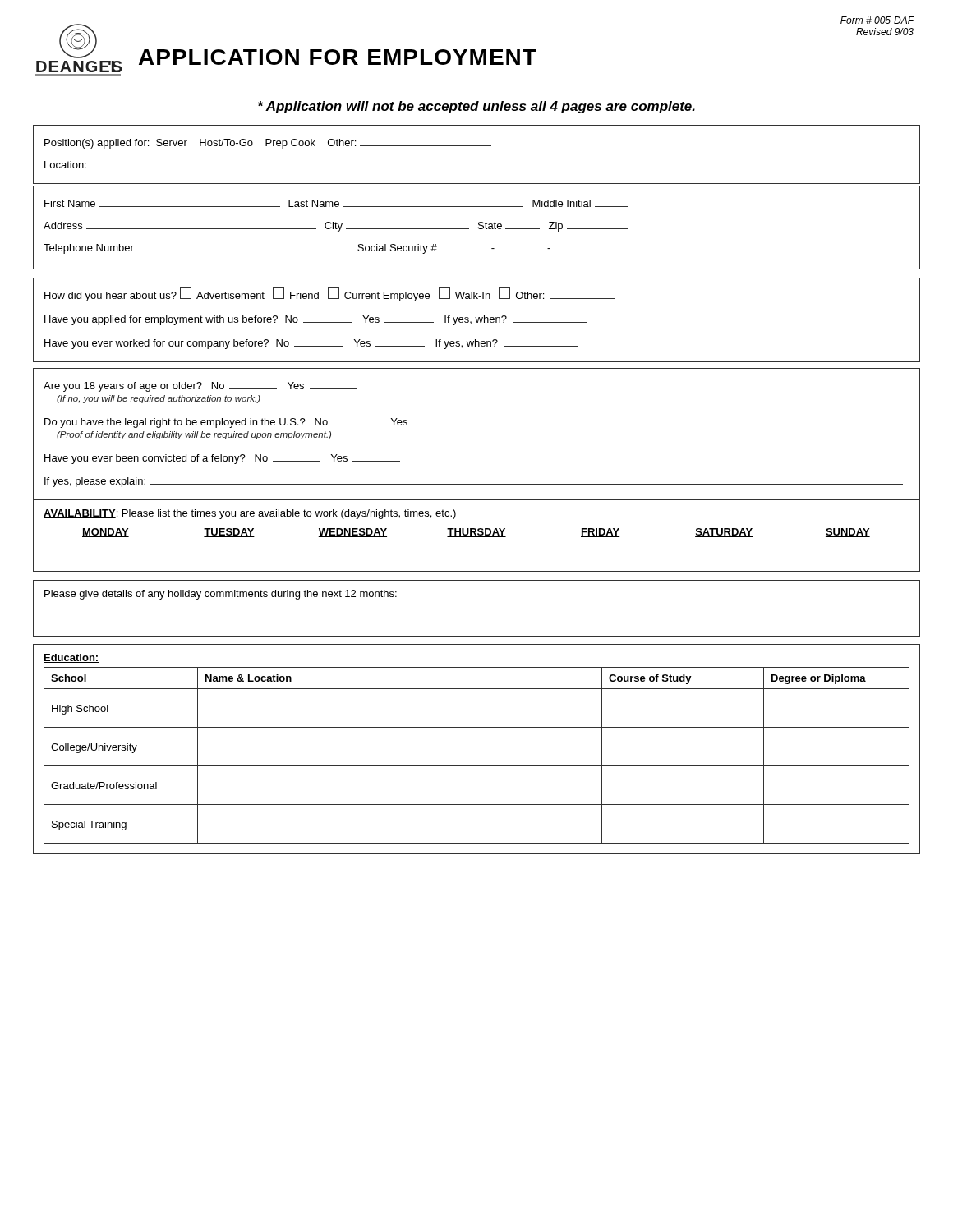This screenshot has height=1232, width=953.
Task: Click where it says "APPLICATION FOR EMPLOYMENT"
Action: coord(338,57)
